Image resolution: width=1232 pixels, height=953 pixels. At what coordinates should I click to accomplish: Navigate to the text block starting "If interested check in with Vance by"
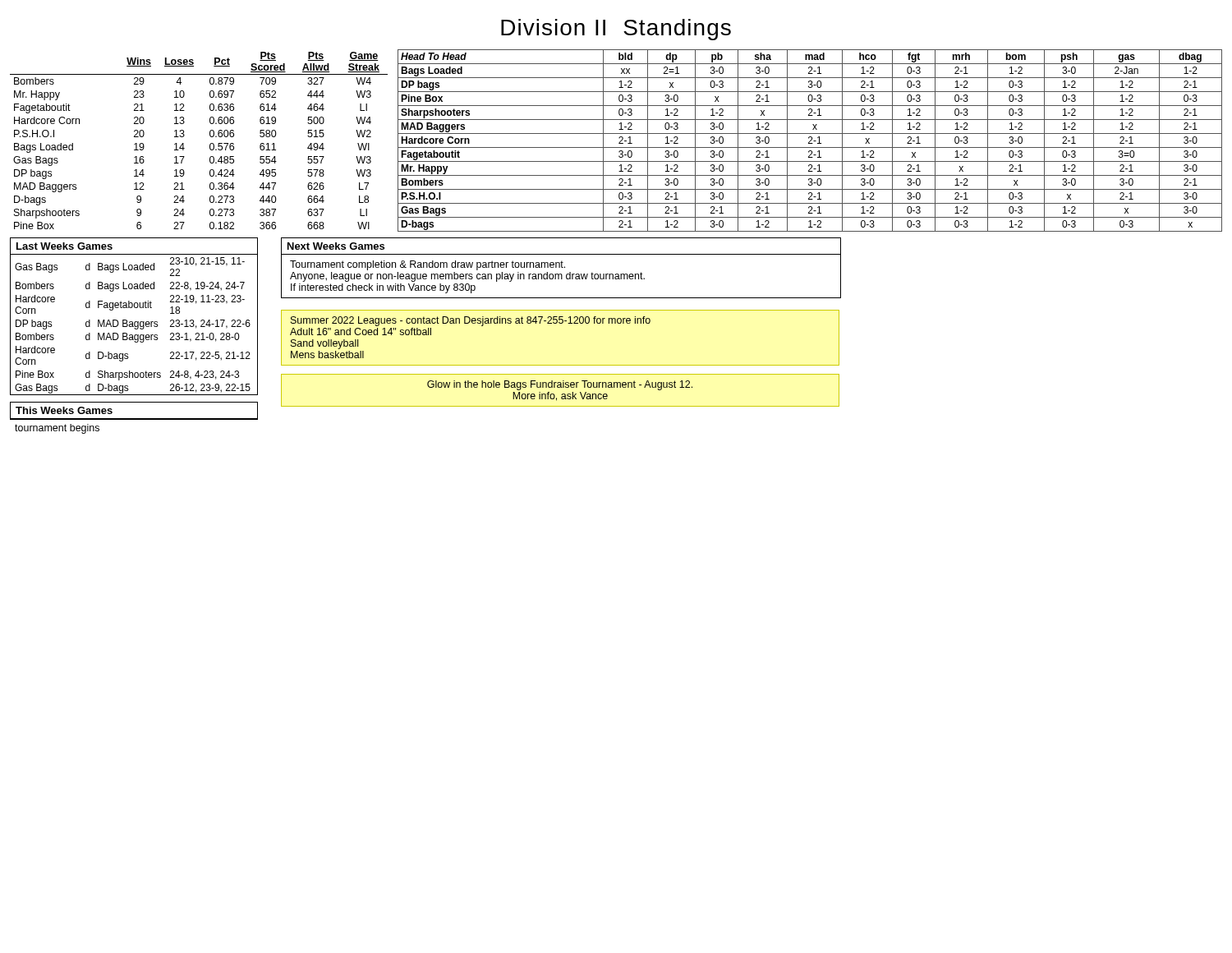point(383,288)
